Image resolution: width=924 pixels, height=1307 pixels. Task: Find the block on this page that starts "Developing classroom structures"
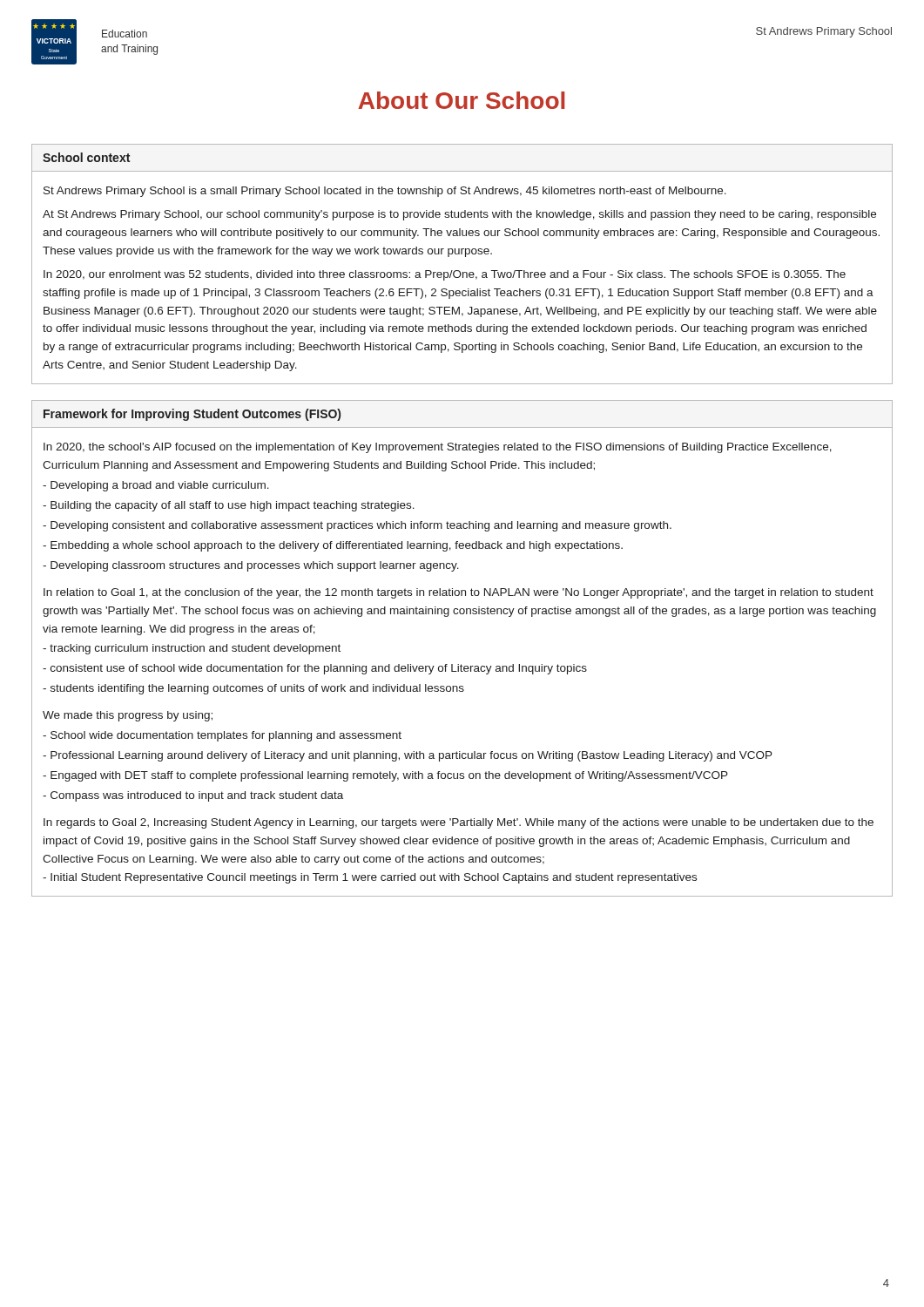(251, 565)
